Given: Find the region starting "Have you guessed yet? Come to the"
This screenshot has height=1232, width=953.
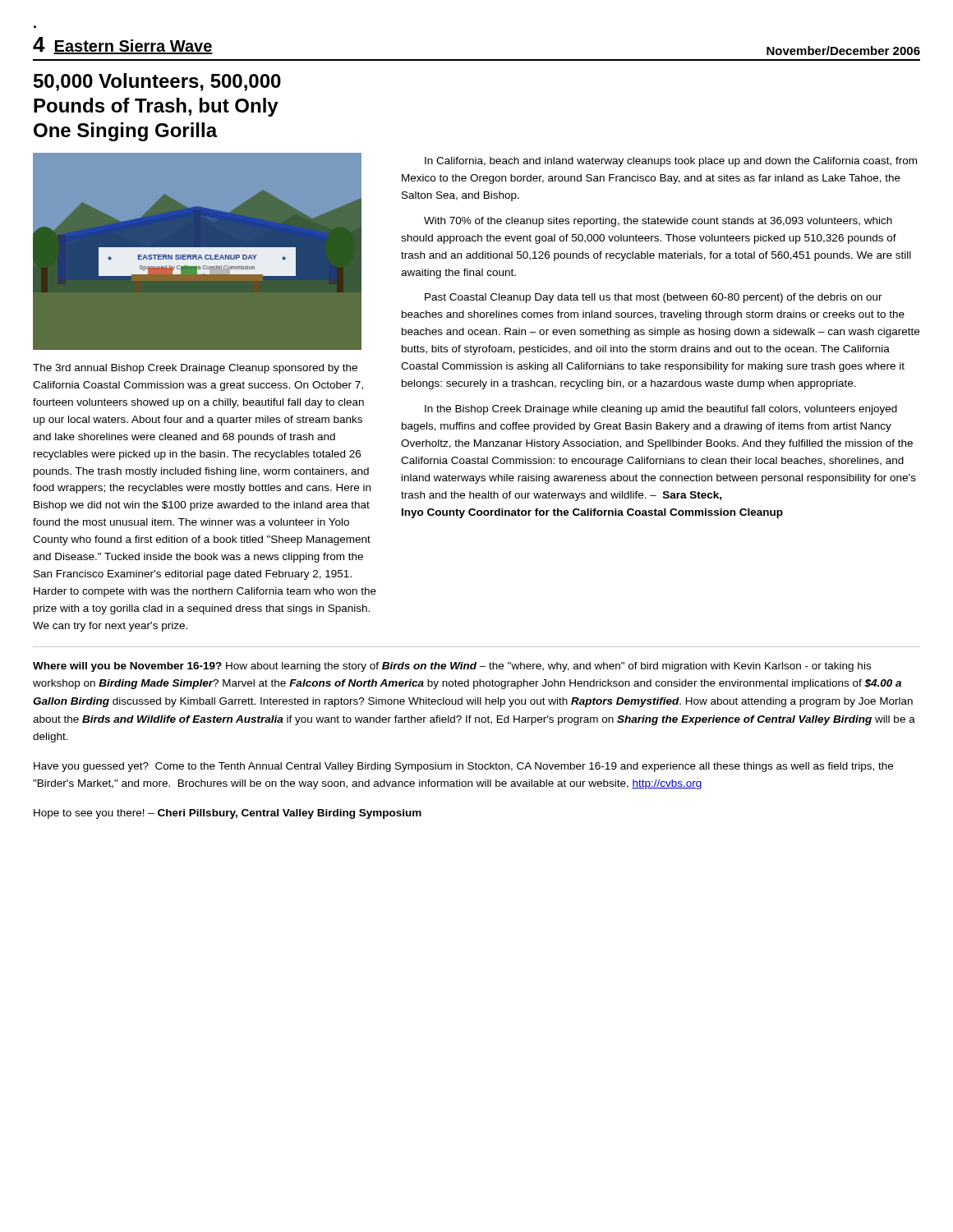Looking at the screenshot, I should (463, 775).
